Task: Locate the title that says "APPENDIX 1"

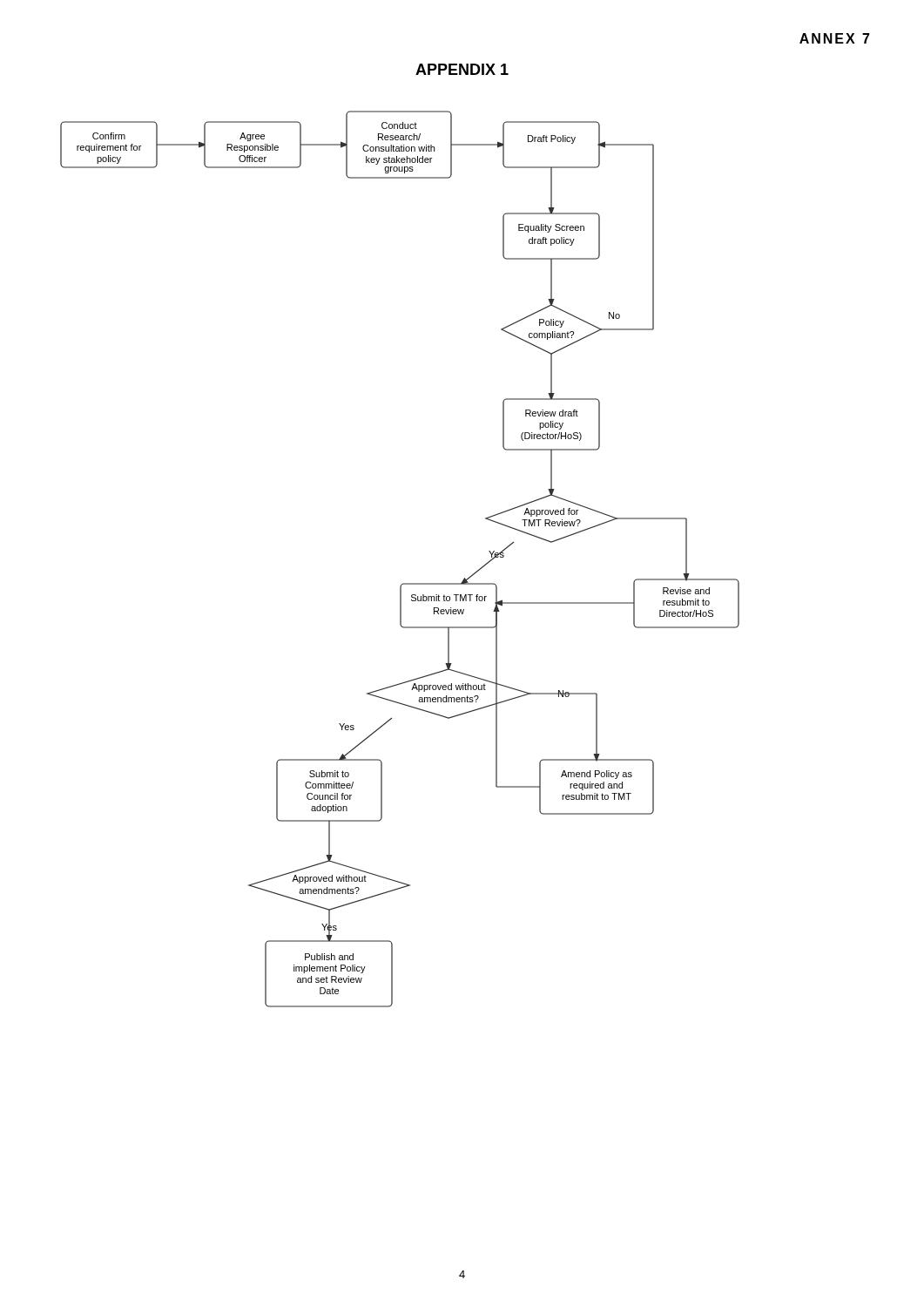Action: coord(462,70)
